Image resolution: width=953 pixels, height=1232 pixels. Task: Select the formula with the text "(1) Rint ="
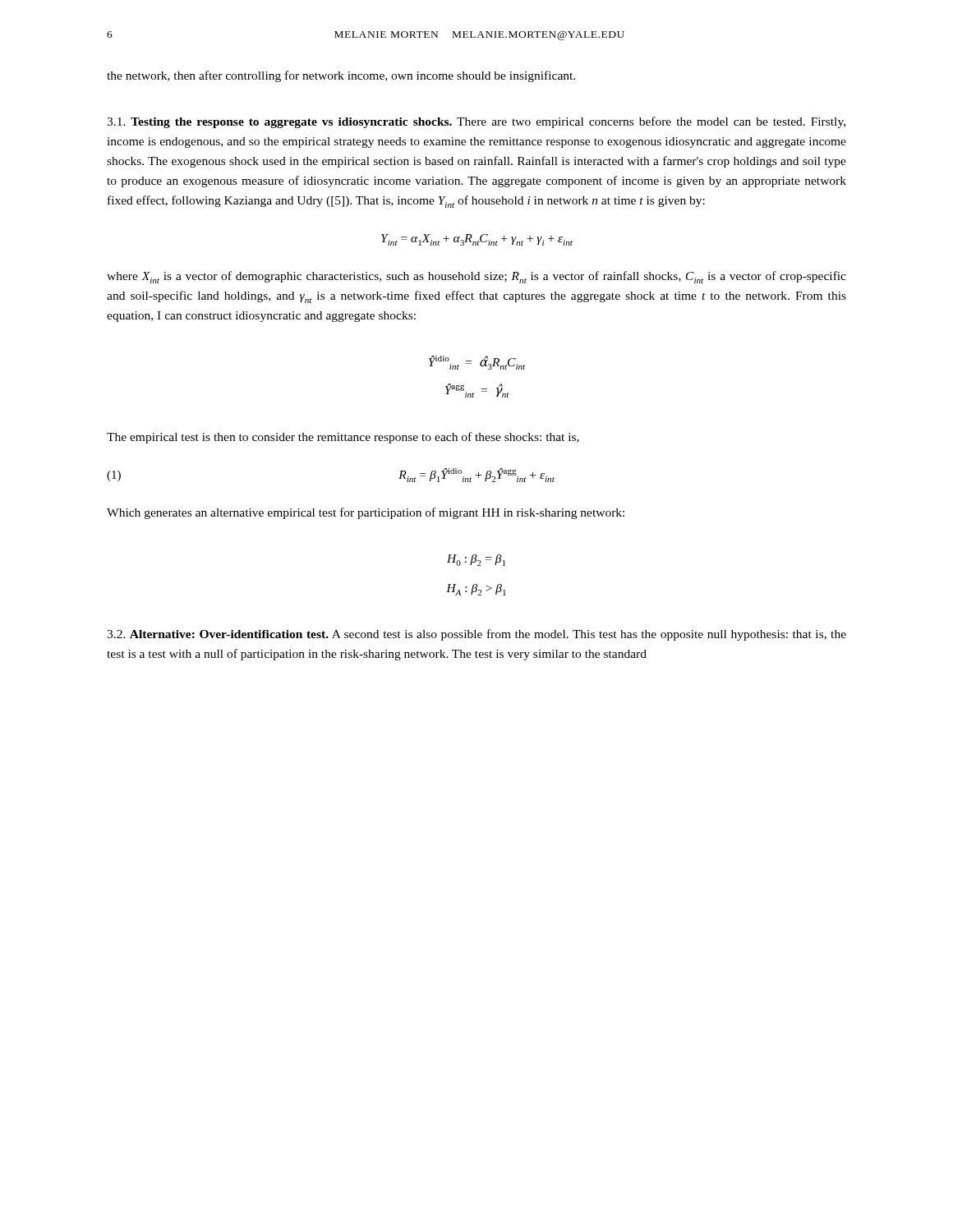pos(452,475)
